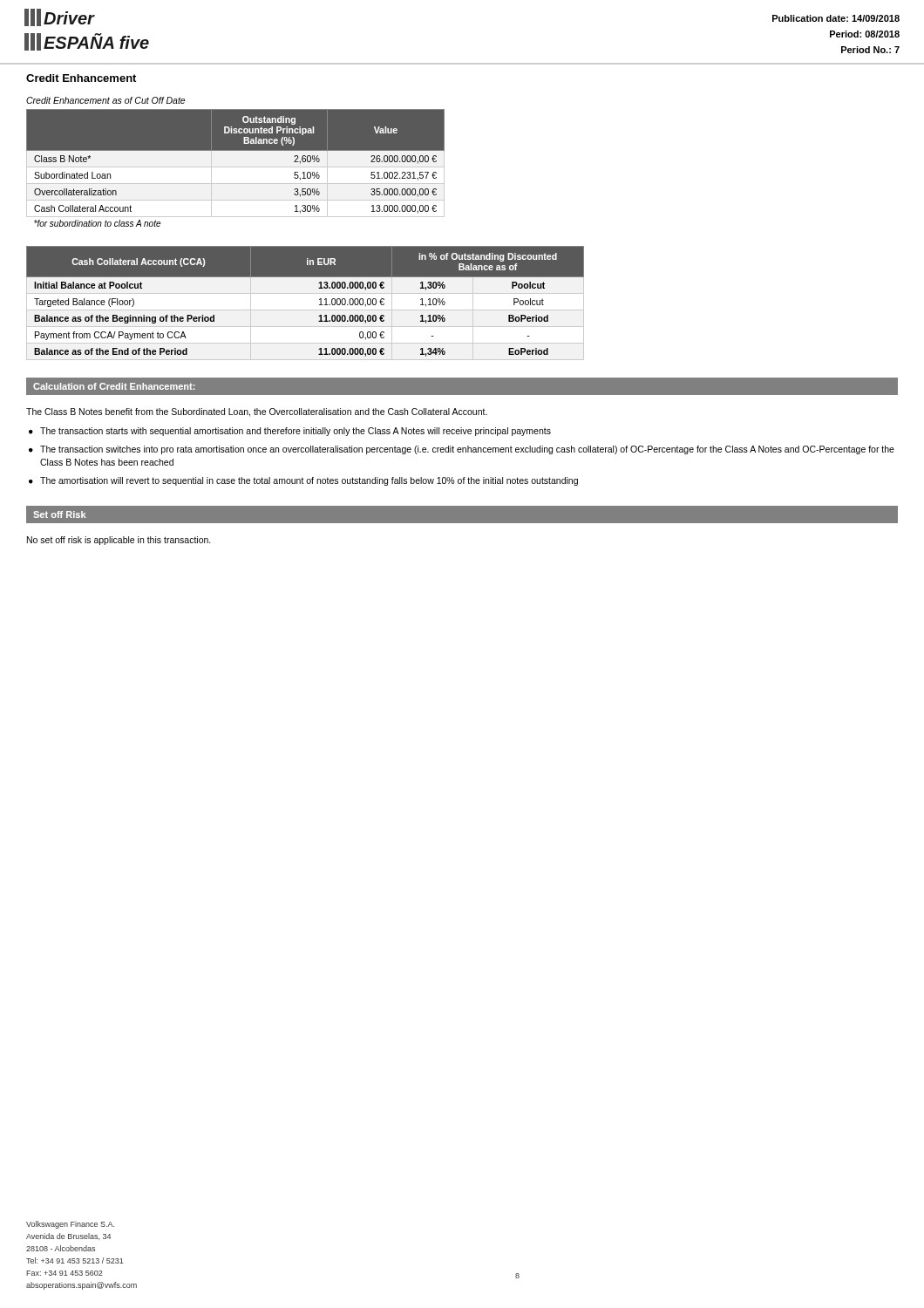Select the caption that reads "Credit Enhancement as of"

(106, 100)
